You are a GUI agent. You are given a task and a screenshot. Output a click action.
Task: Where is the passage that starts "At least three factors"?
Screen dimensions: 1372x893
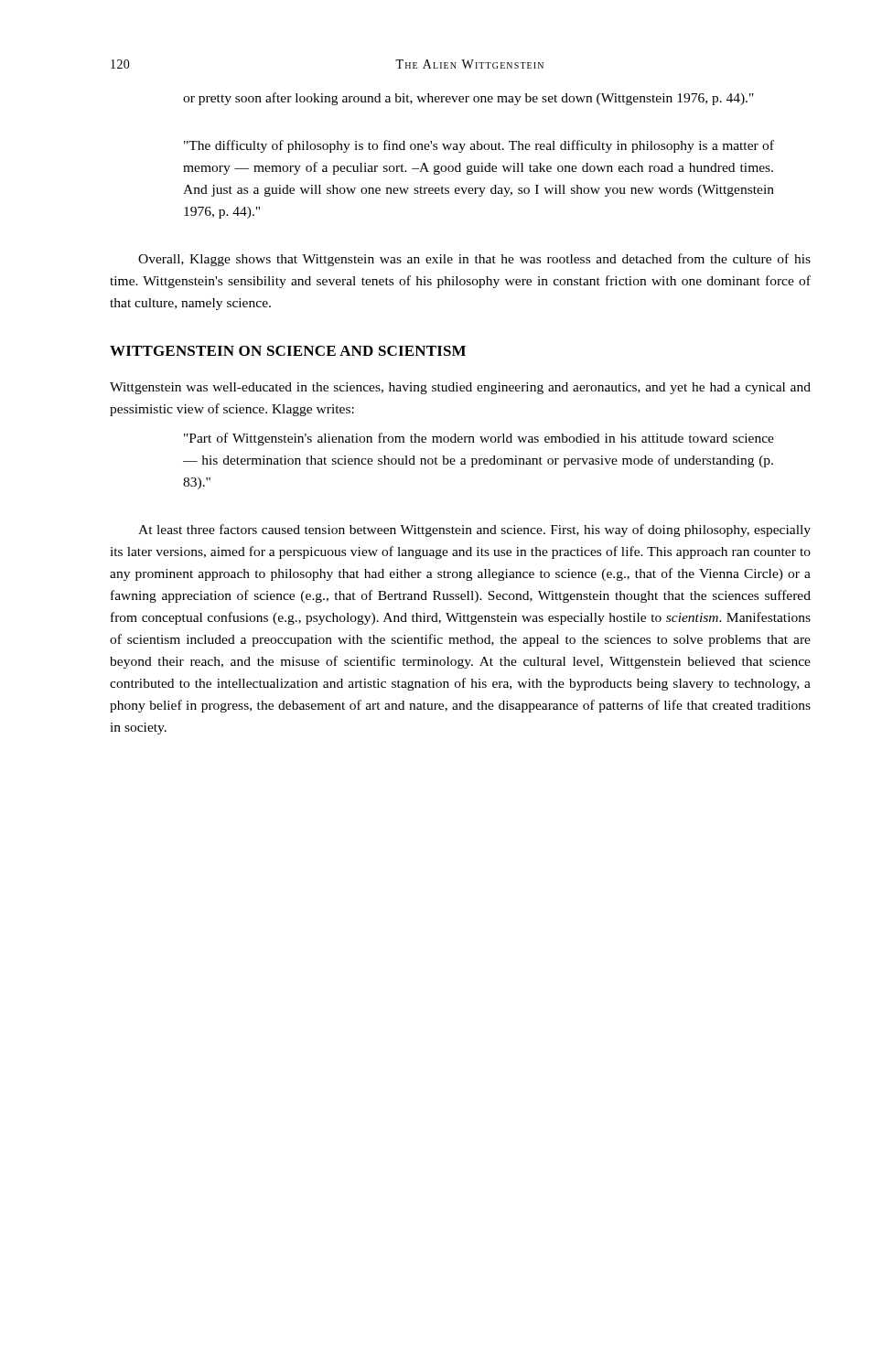click(460, 628)
